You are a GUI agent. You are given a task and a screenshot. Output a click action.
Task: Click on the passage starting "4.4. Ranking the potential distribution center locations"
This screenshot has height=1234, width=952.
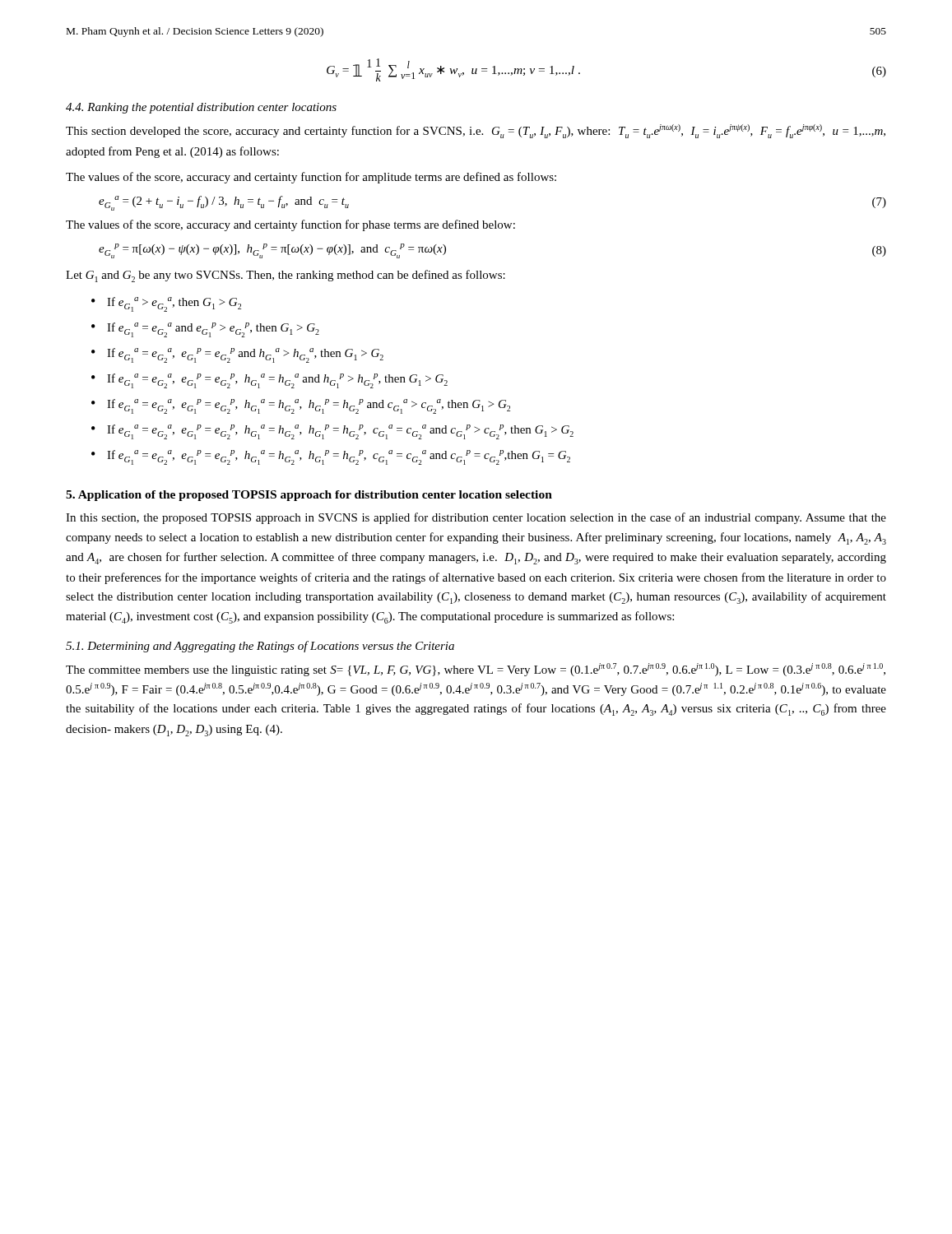(x=201, y=107)
